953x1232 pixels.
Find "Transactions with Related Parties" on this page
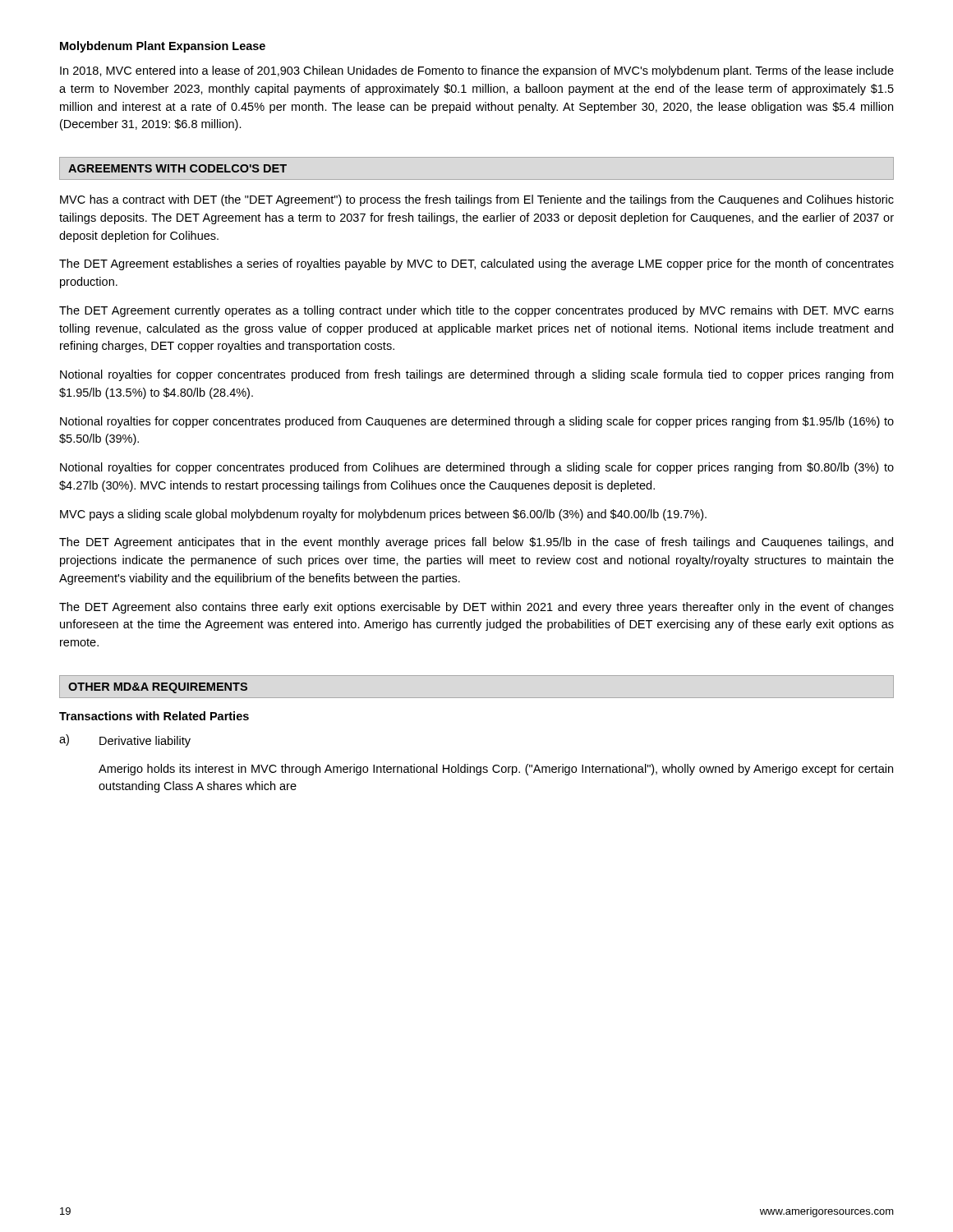point(154,716)
